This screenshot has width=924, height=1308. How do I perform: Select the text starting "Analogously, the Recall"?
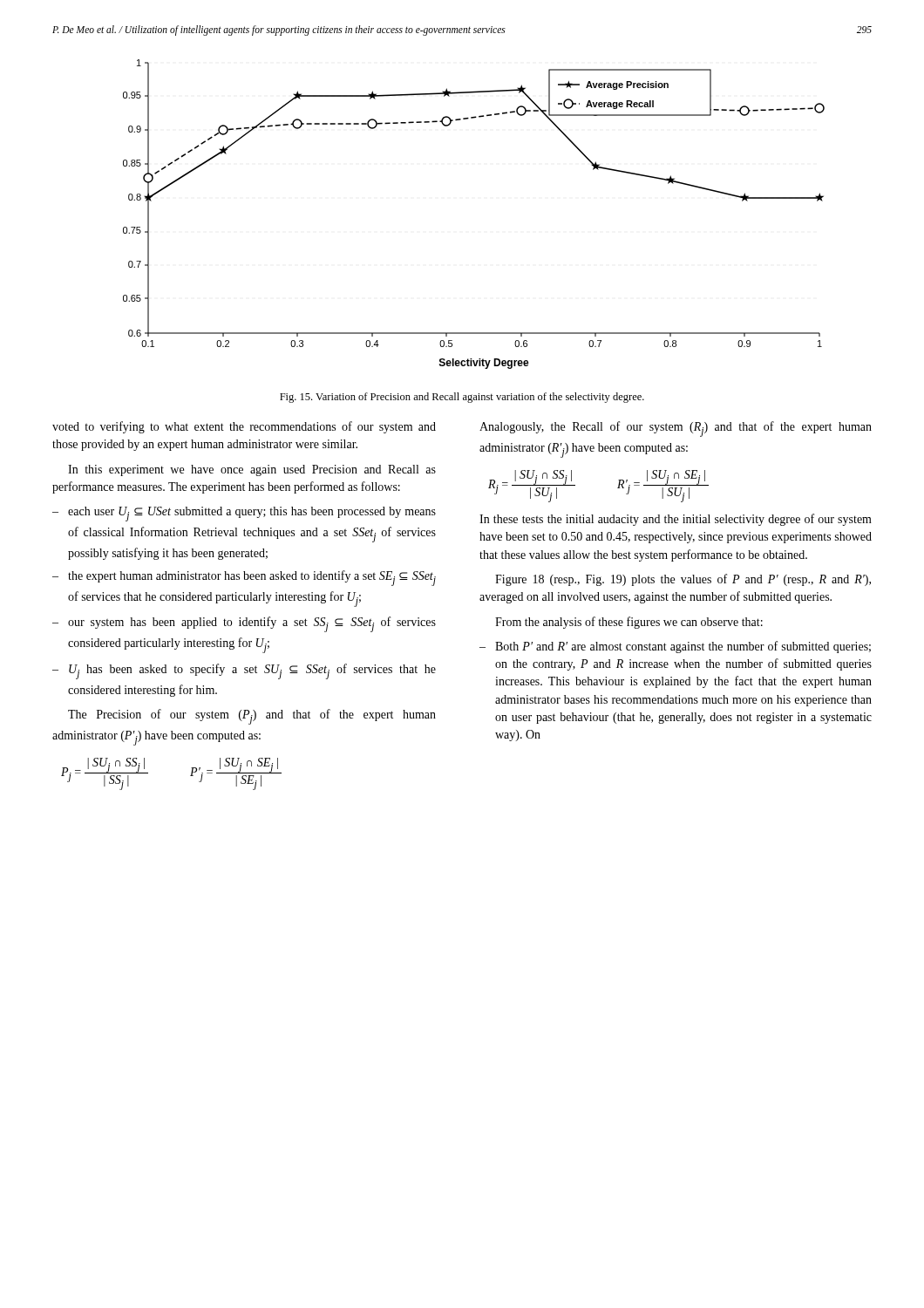[x=676, y=439]
